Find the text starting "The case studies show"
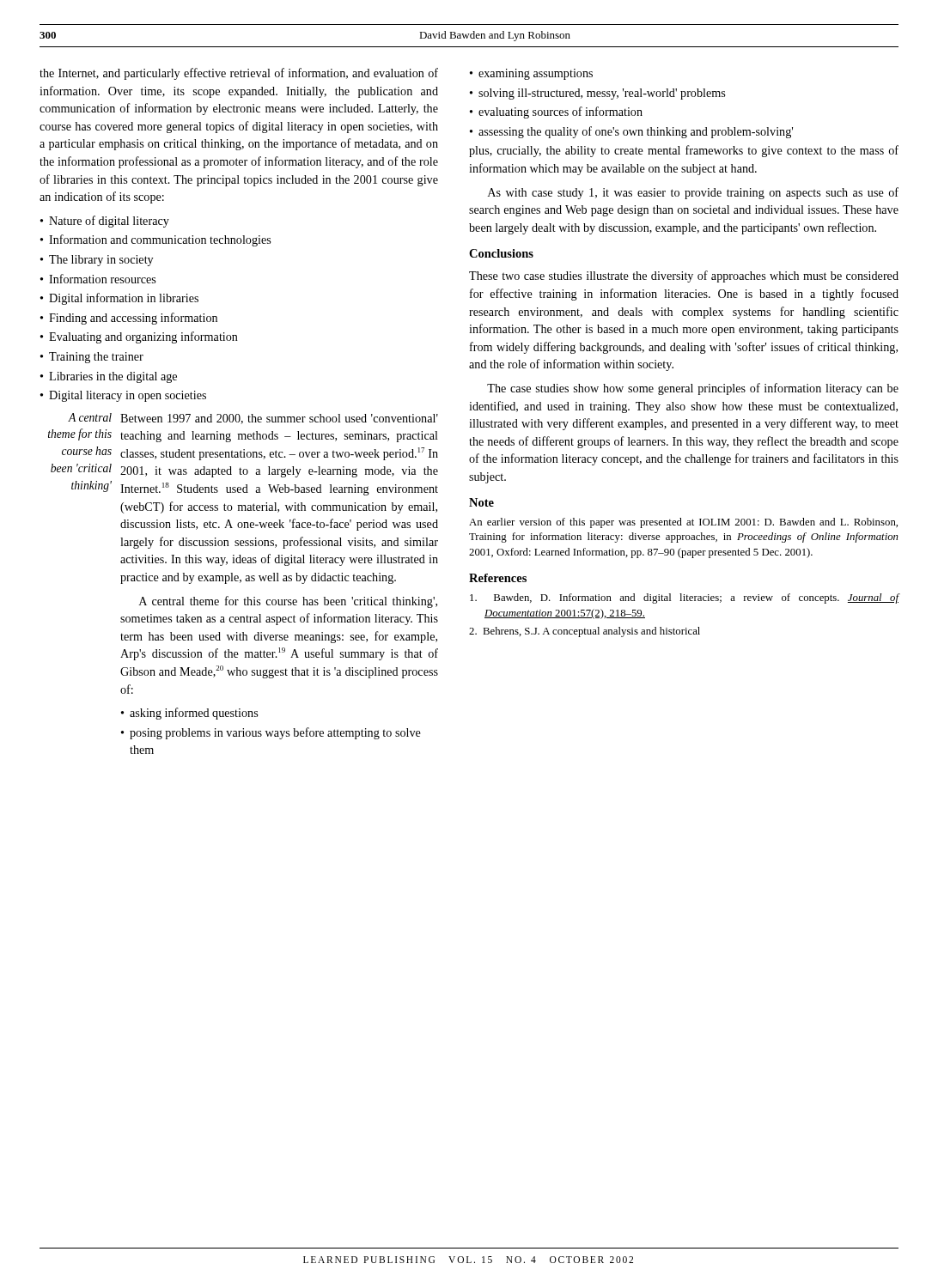 684,433
